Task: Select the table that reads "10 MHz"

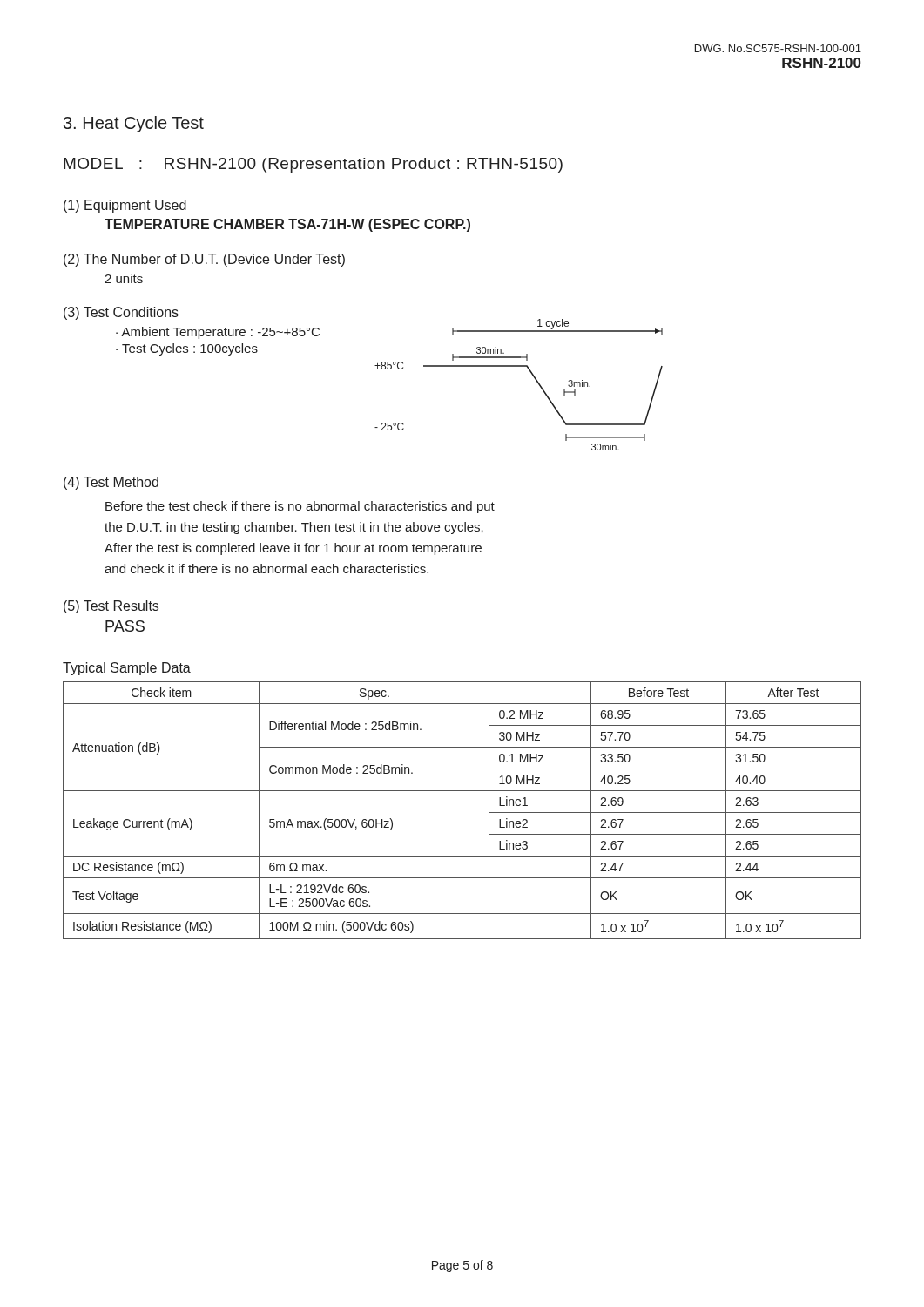Action: [462, 810]
